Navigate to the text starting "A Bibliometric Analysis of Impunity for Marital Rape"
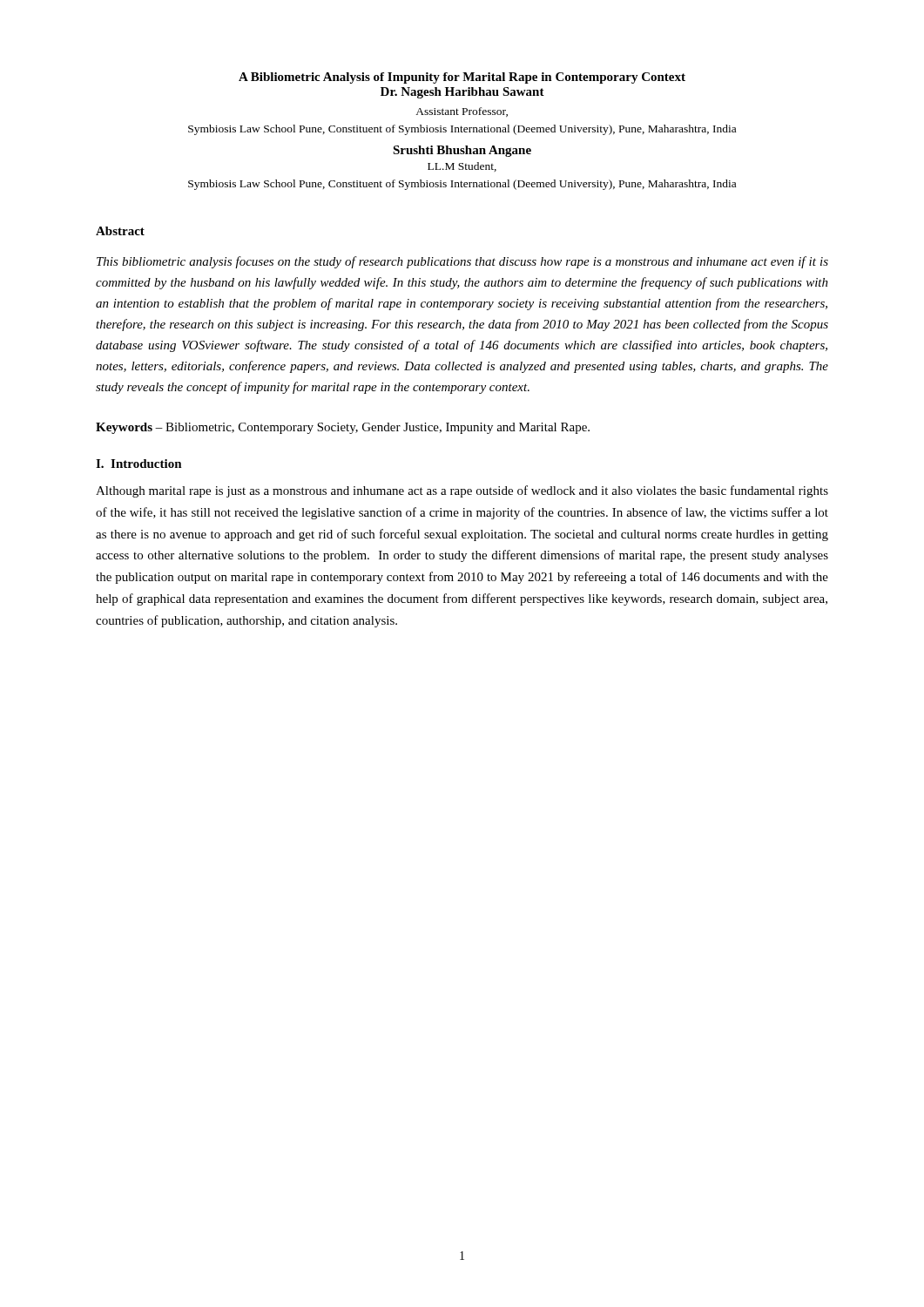 (462, 84)
